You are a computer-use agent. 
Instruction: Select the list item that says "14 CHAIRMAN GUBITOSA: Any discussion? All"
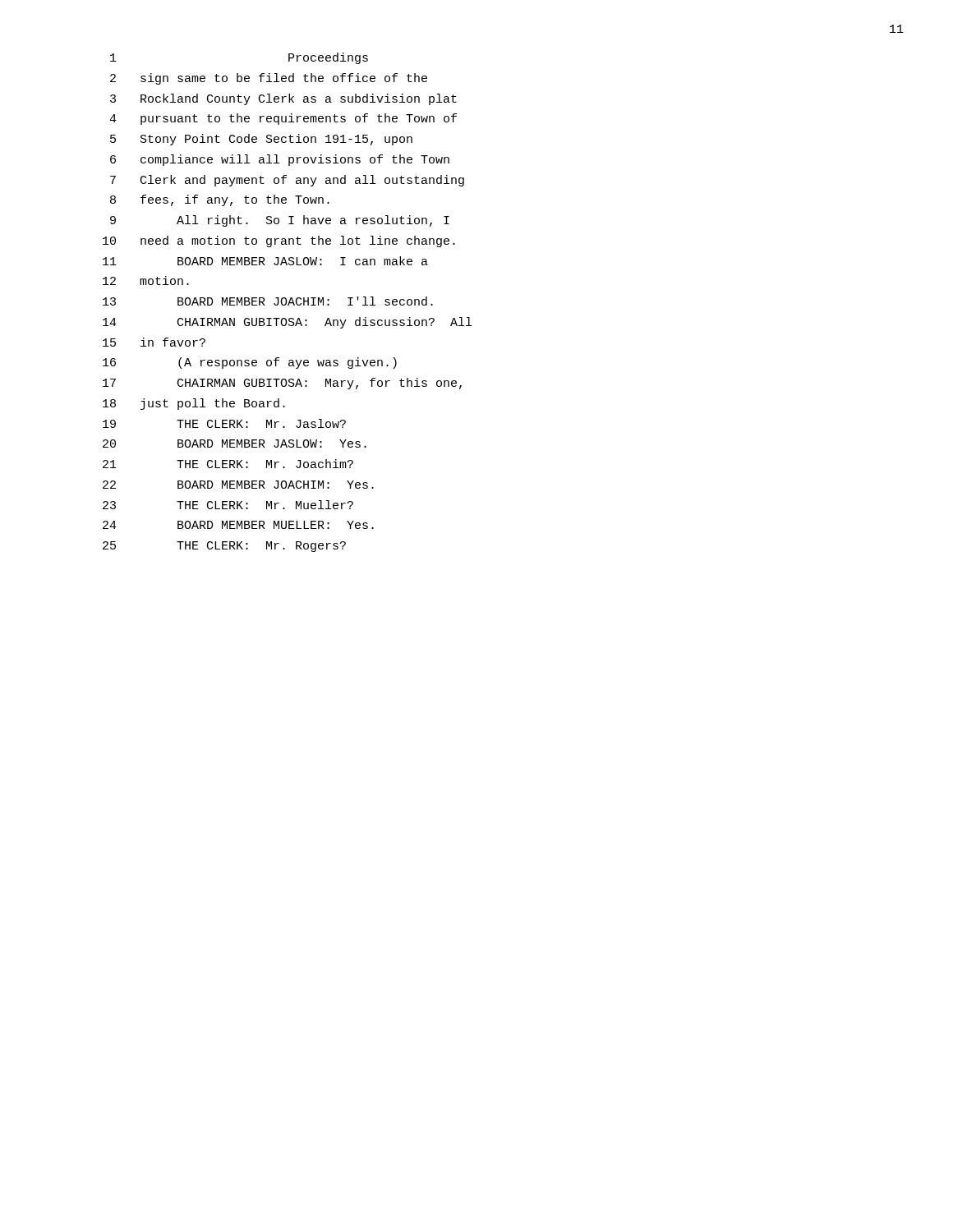pyautogui.click(x=277, y=324)
